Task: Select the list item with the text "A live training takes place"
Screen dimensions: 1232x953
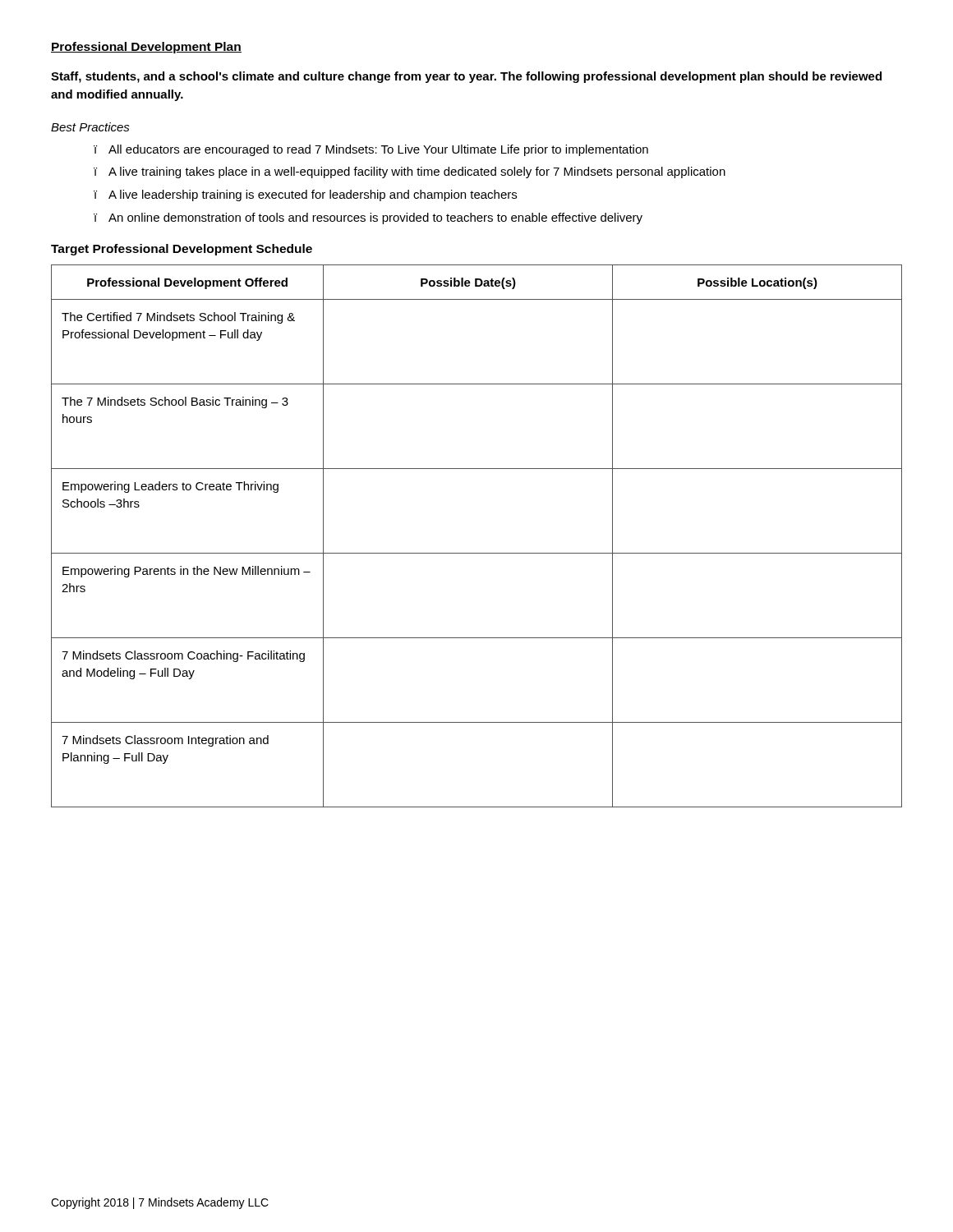Action: (x=417, y=171)
